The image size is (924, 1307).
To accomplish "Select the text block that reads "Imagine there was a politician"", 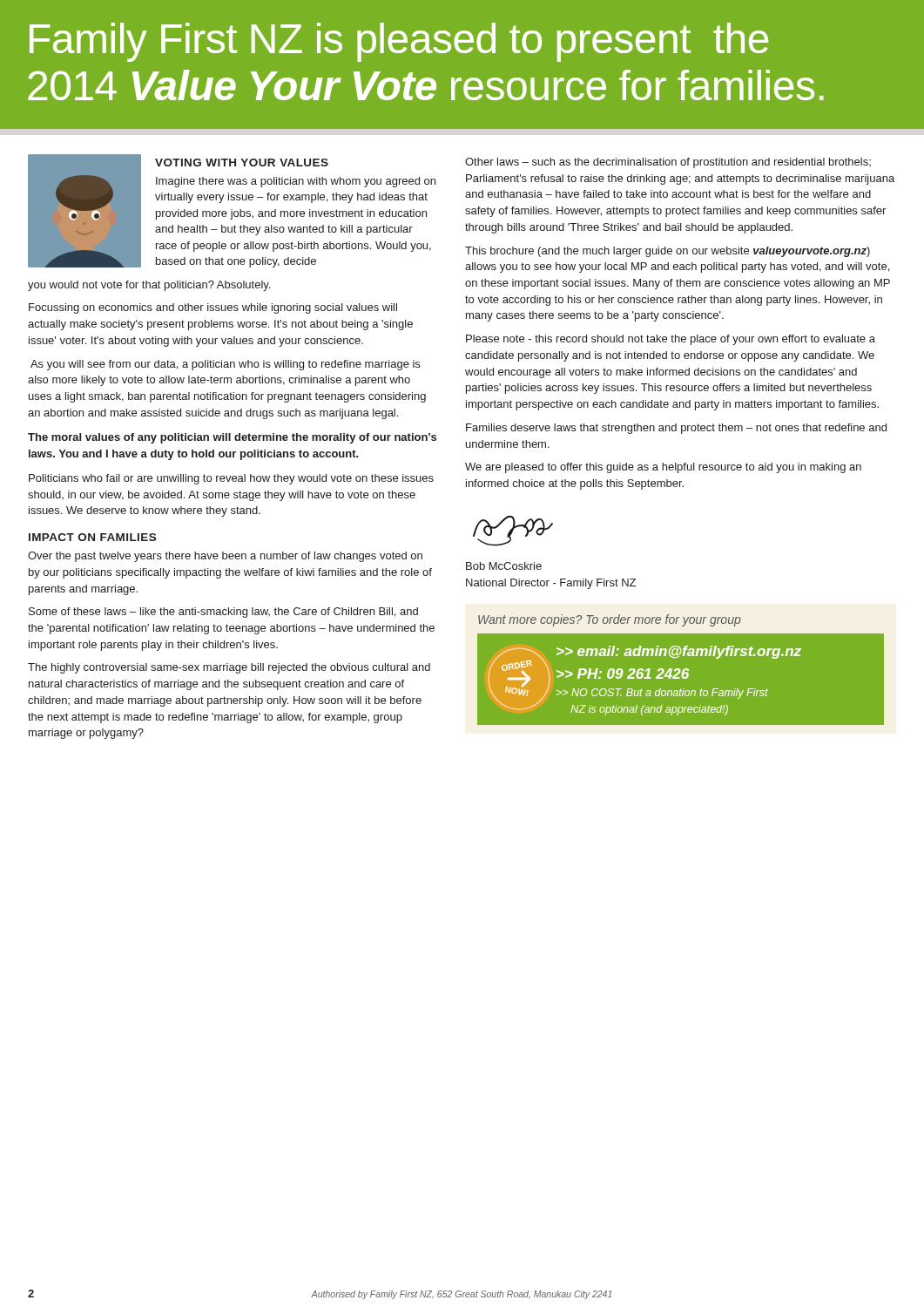I will (x=296, y=222).
